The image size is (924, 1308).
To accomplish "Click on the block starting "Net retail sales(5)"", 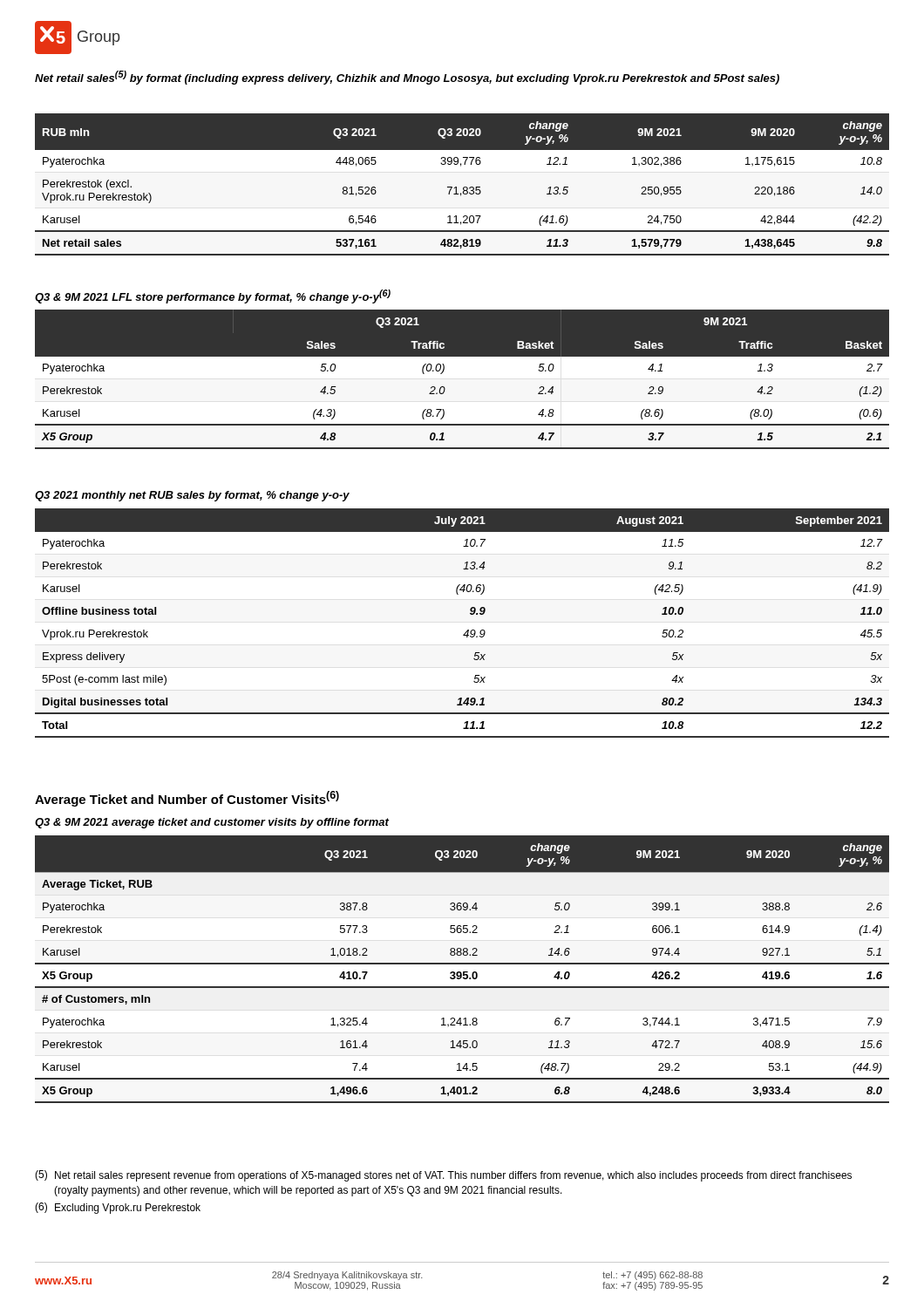I will [x=462, y=77].
